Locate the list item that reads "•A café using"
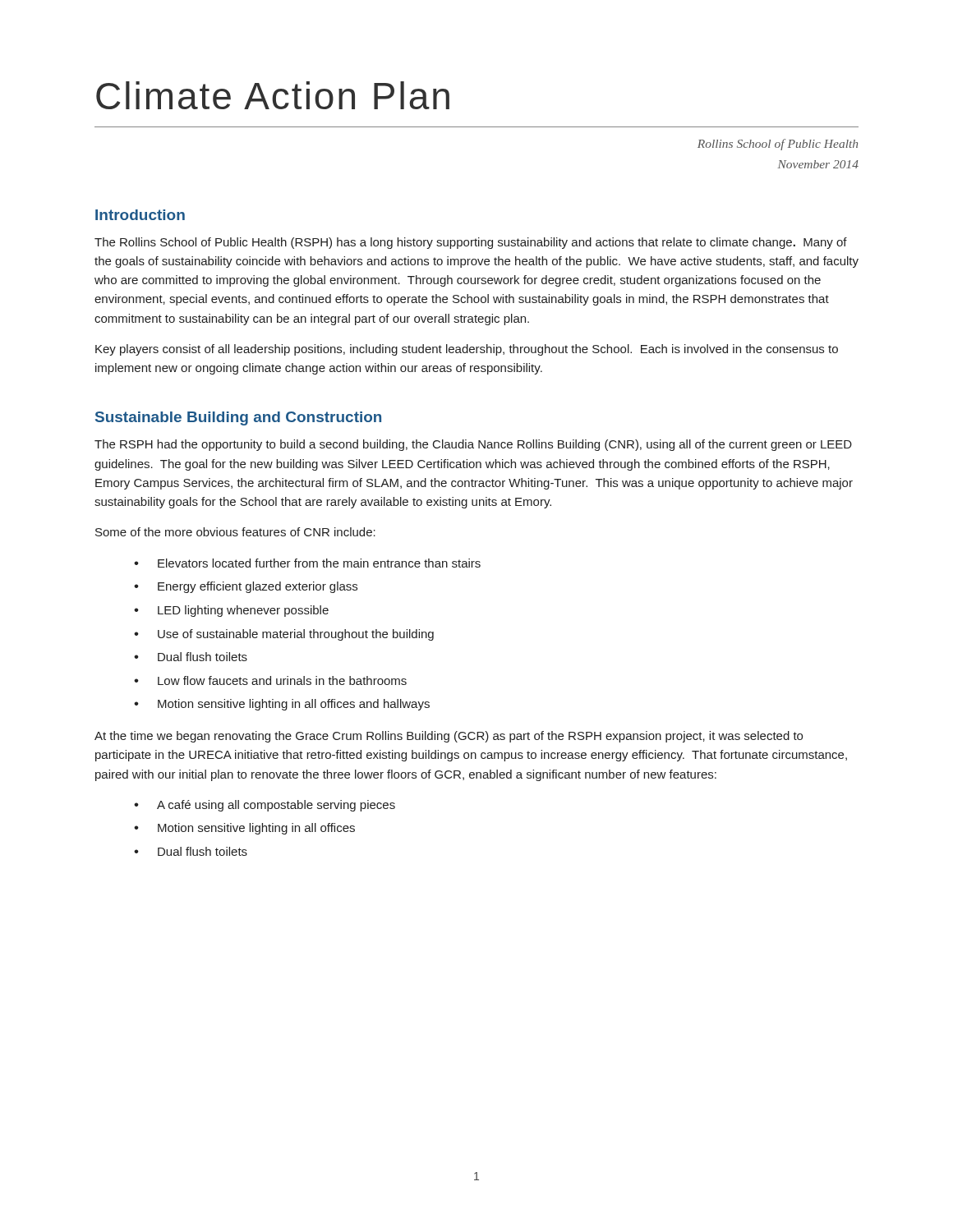The image size is (953, 1232). [262, 805]
